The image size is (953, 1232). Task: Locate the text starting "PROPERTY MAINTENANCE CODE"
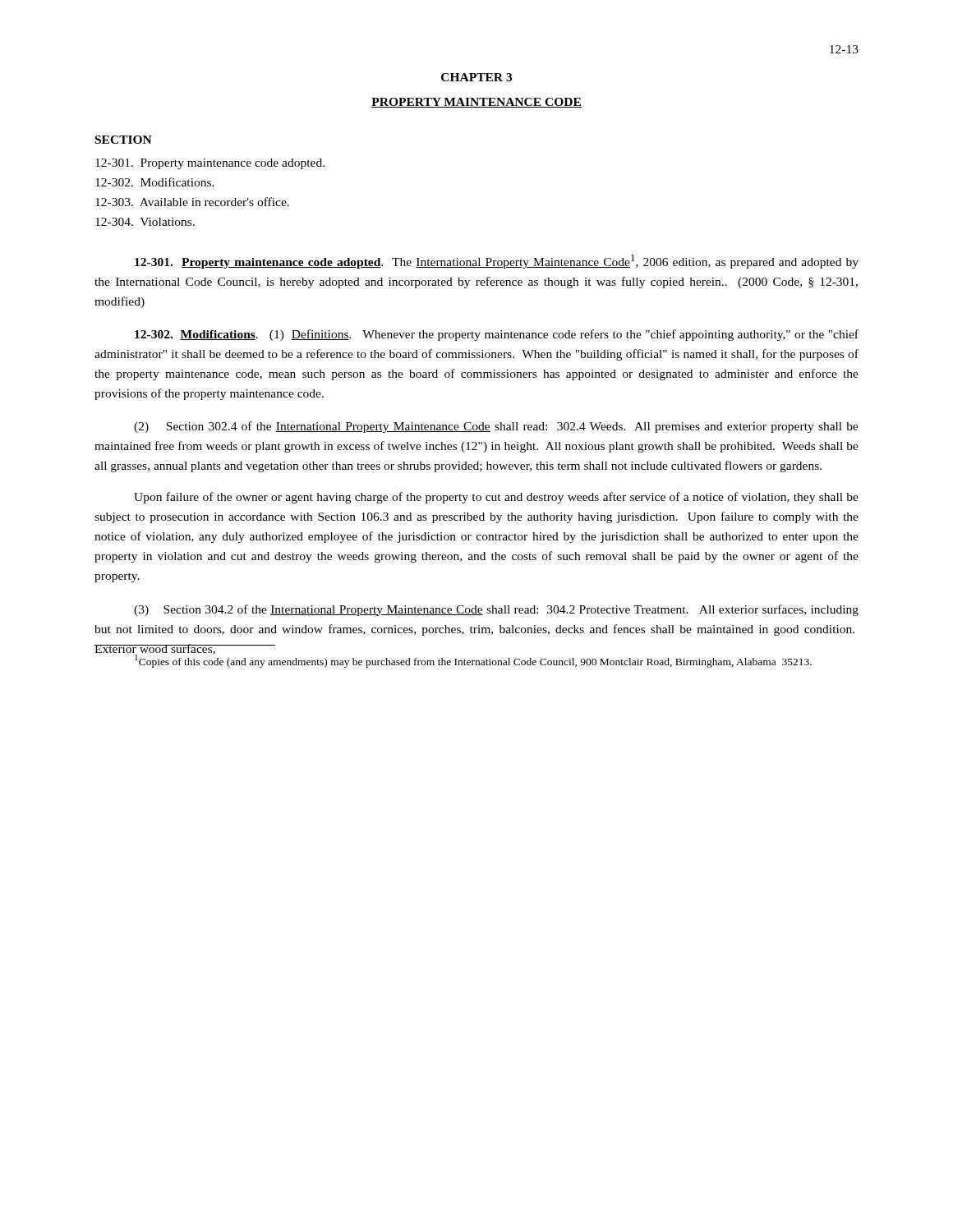pos(476,101)
